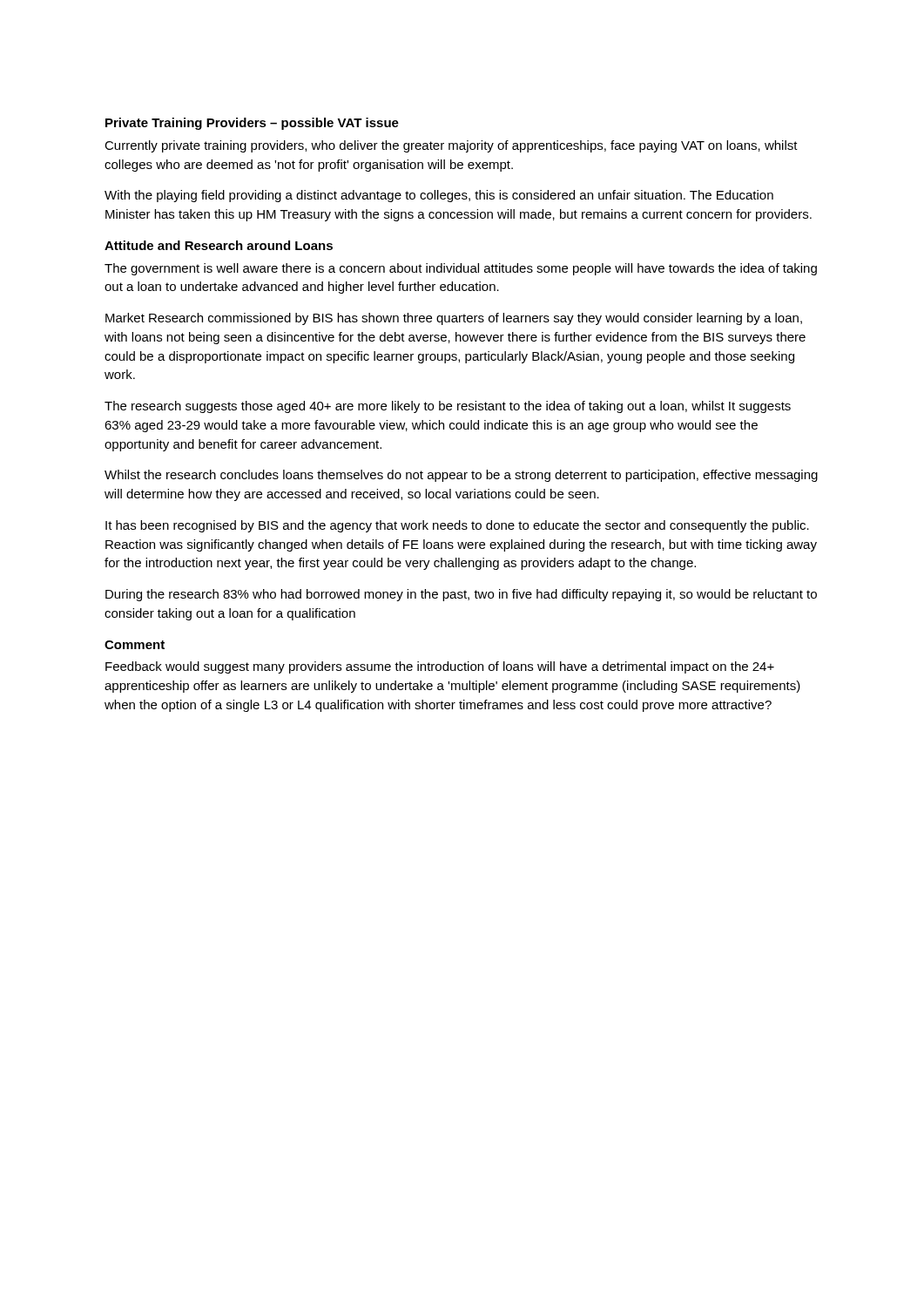Click on the region starting "During the research 83% who had borrowed"
Image resolution: width=924 pixels, height=1307 pixels.
click(461, 603)
